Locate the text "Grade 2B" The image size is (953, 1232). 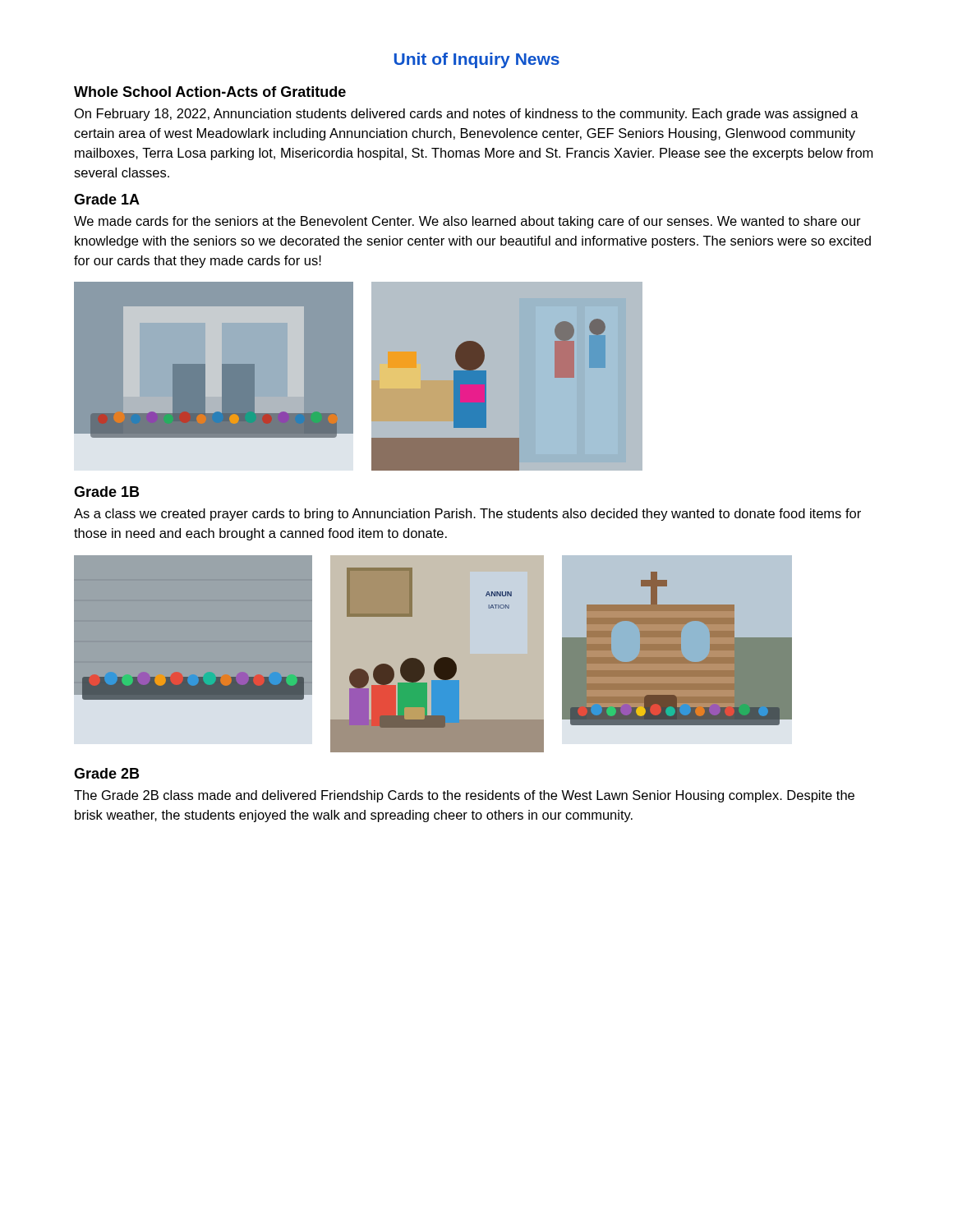point(107,774)
